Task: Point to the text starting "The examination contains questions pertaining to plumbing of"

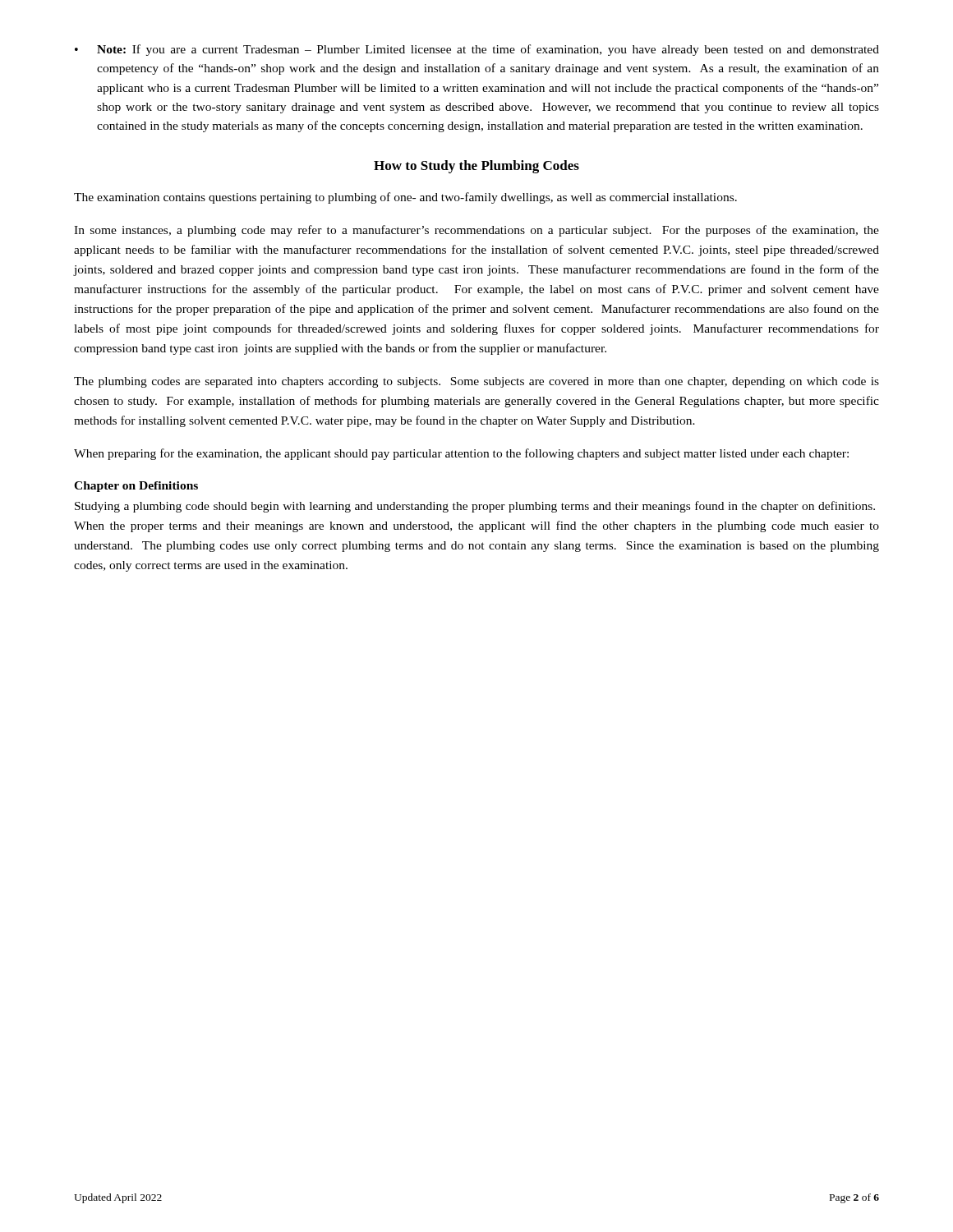Action: (406, 197)
